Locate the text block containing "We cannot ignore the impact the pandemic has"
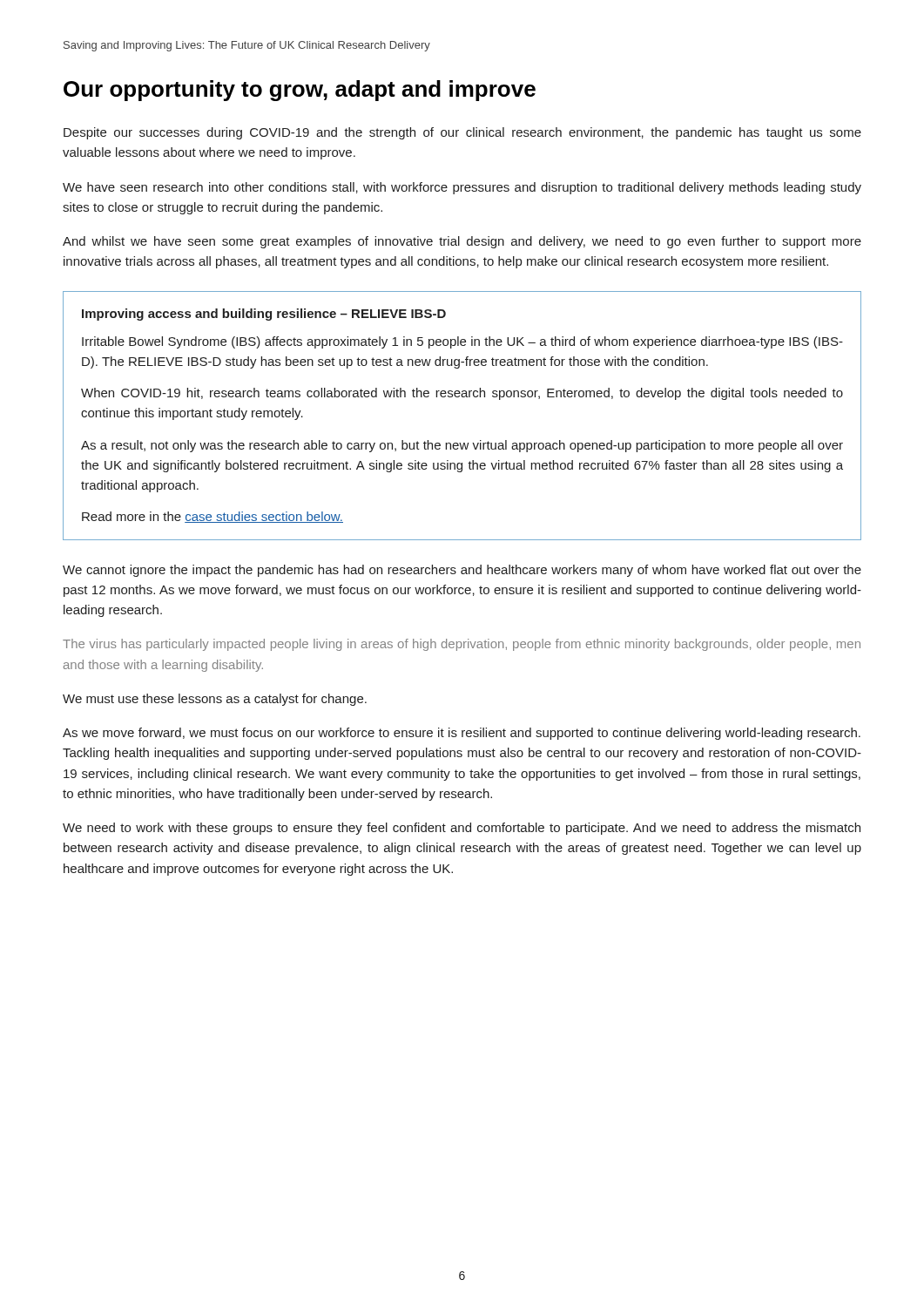The height and width of the screenshot is (1307, 924). point(462,589)
